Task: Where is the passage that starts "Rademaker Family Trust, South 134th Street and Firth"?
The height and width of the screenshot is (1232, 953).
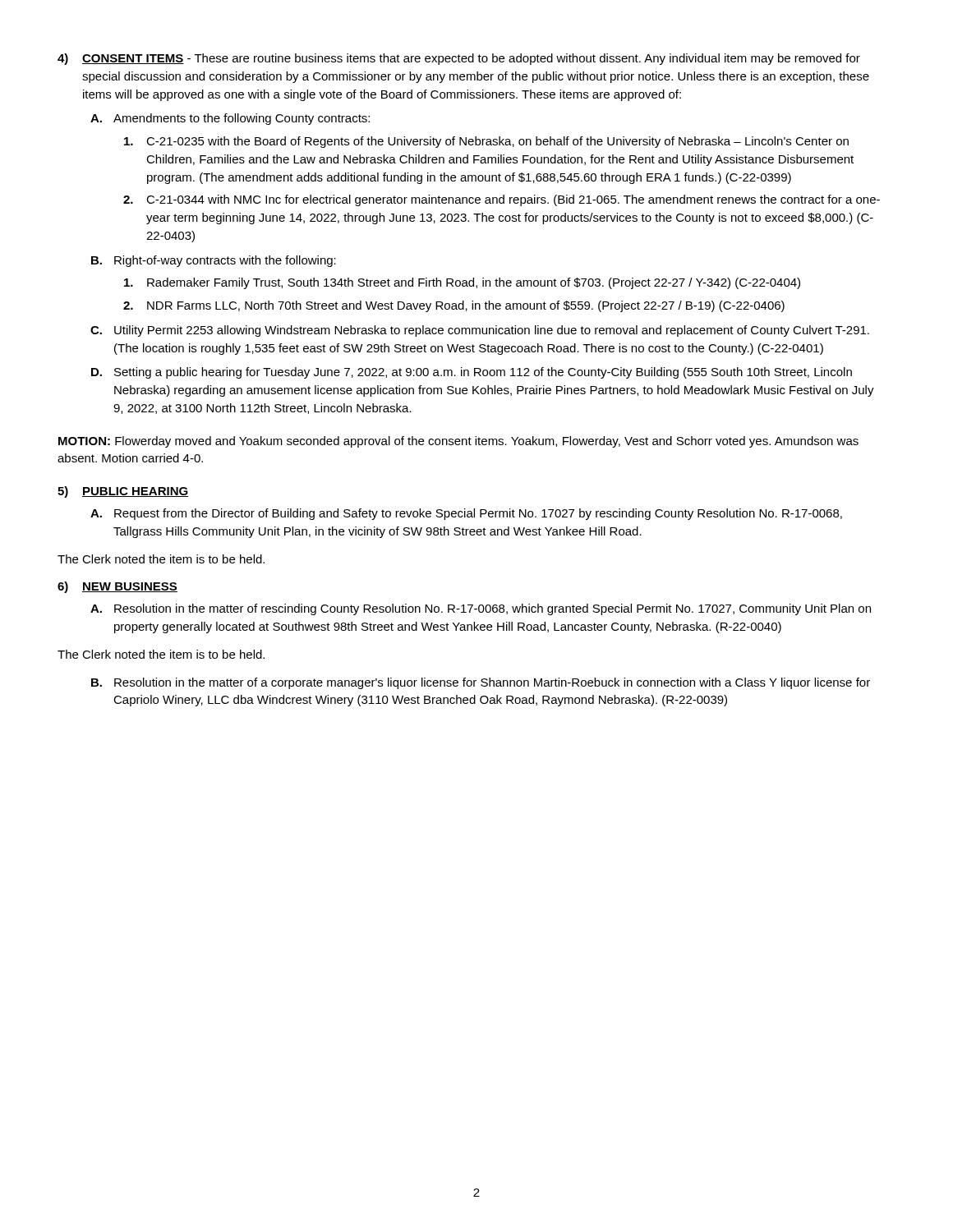Action: point(462,283)
